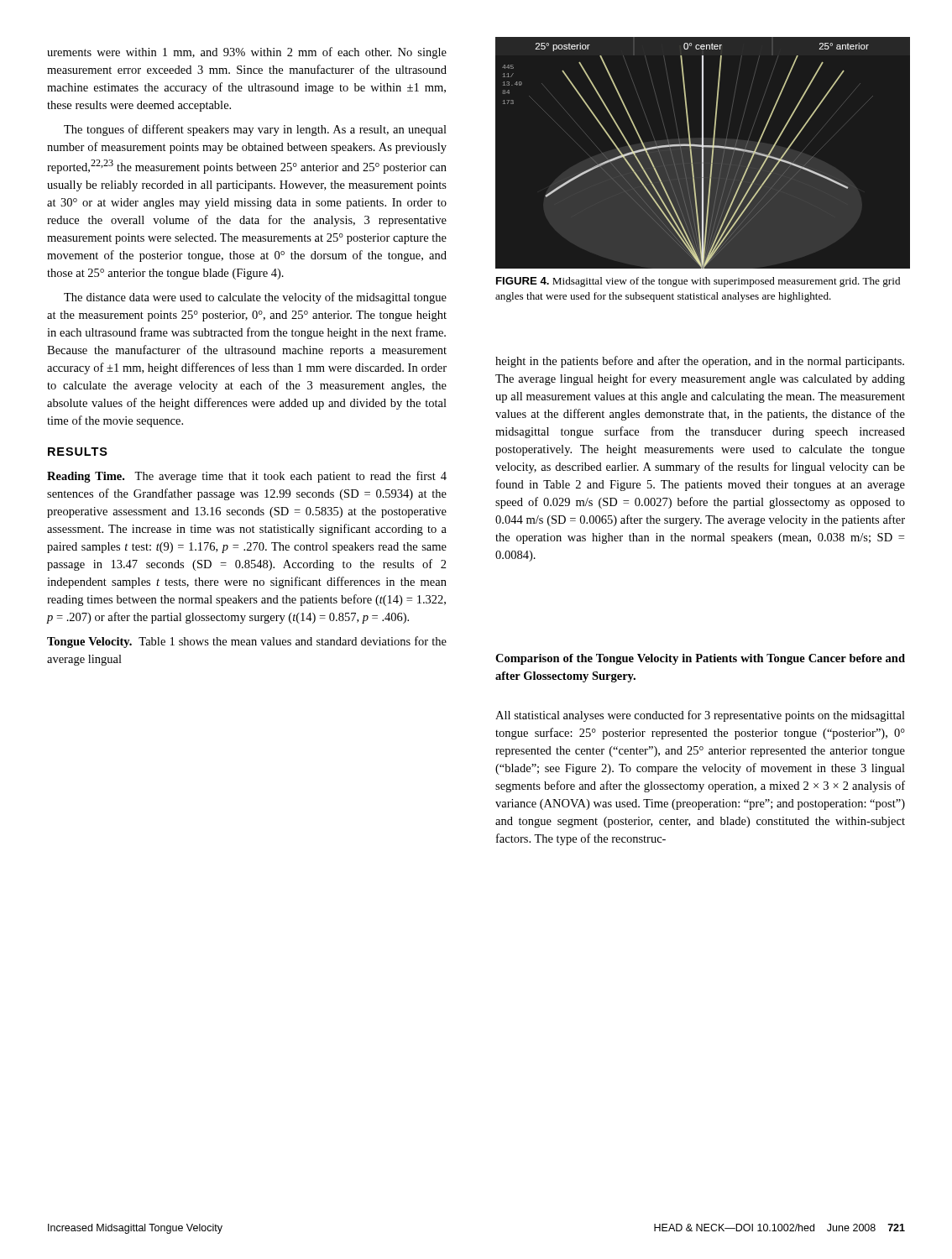Select the element starting "Tongue Velocity. Table 1 shows the"

click(x=247, y=651)
